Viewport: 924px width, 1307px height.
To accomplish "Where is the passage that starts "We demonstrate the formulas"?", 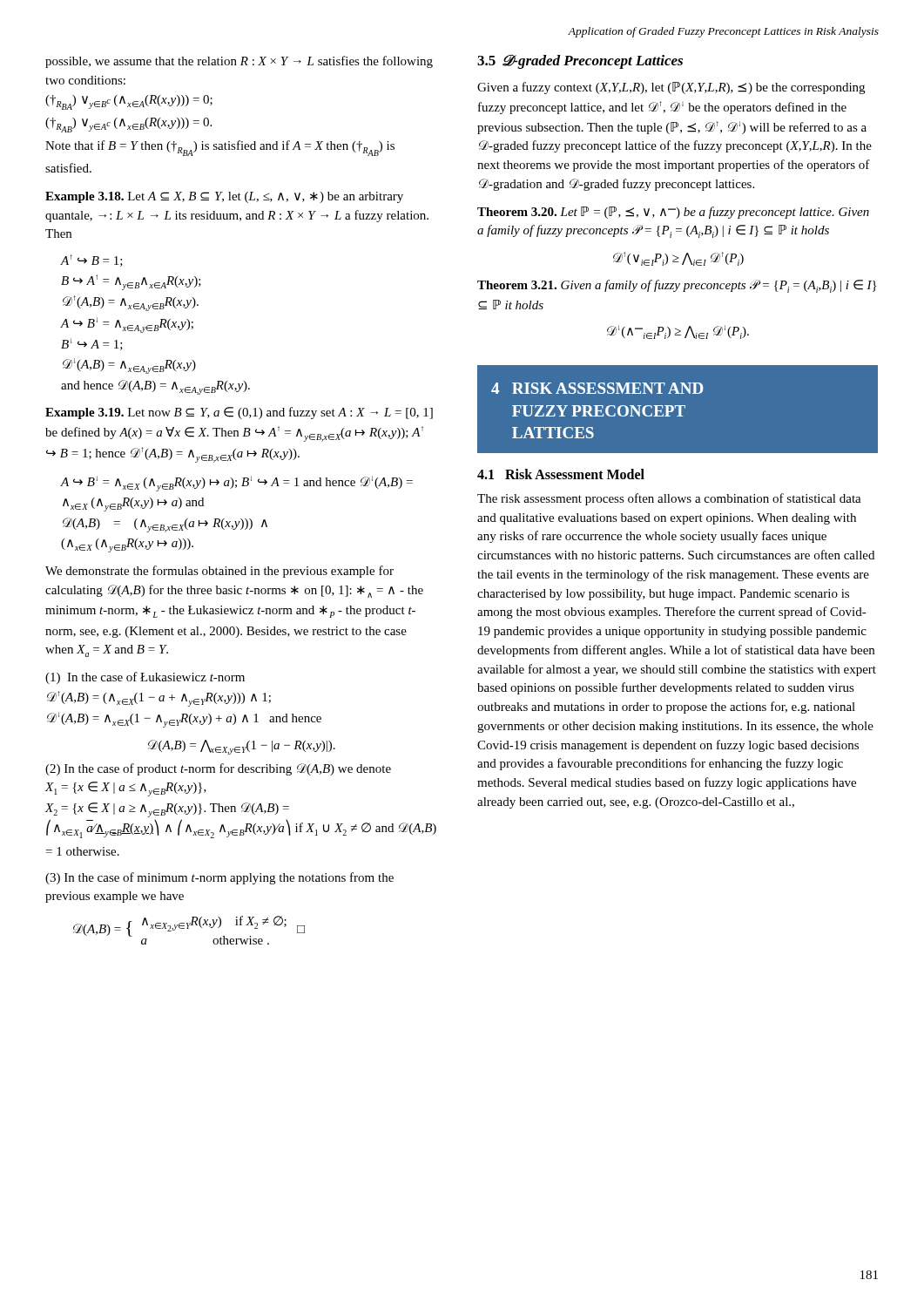I will (234, 611).
